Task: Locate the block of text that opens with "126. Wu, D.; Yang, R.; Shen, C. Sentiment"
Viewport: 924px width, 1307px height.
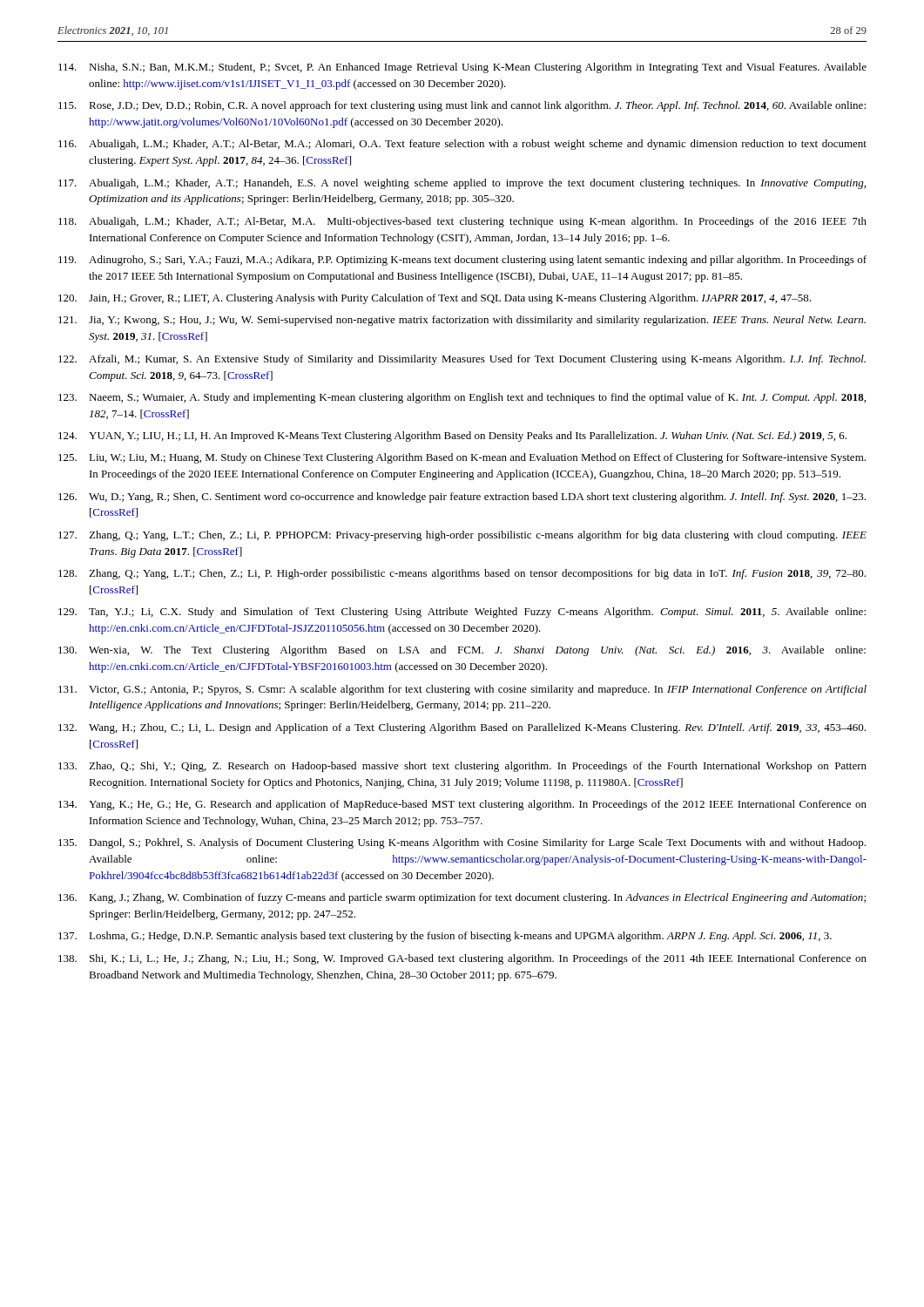Action: [x=462, y=505]
